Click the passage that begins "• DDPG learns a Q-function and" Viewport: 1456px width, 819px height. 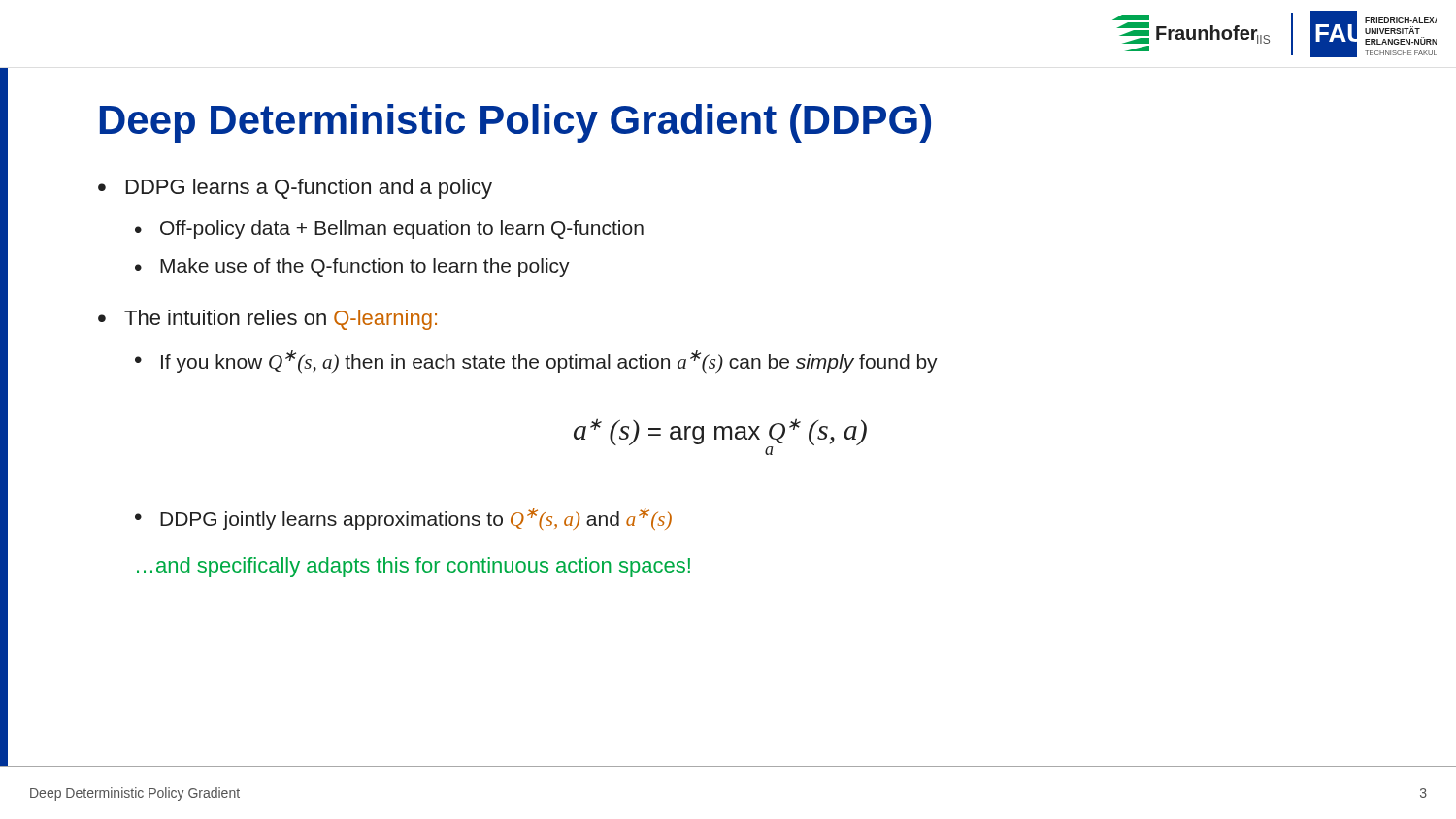[295, 188]
